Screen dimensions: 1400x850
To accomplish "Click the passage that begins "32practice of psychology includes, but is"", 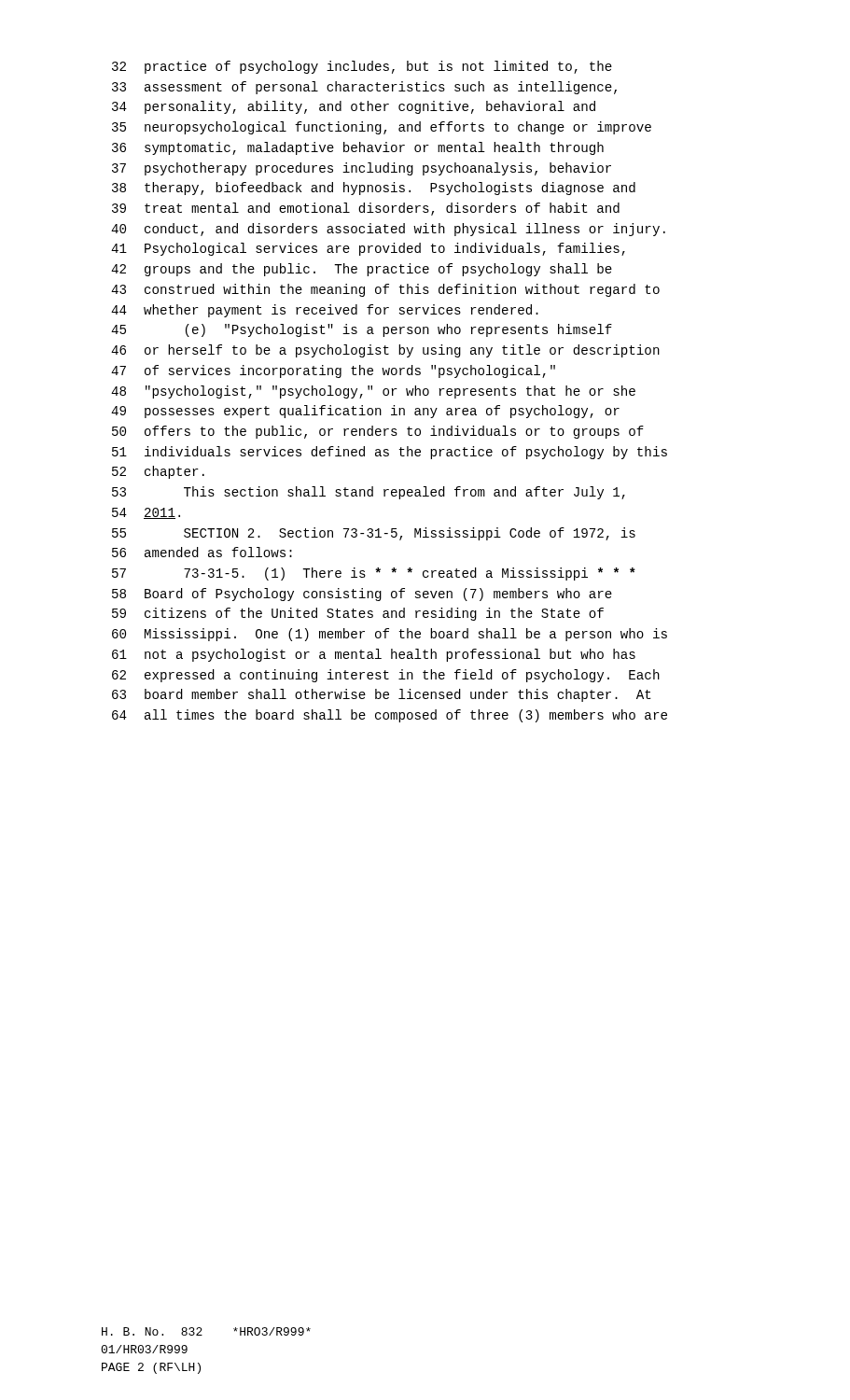I will coord(442,392).
